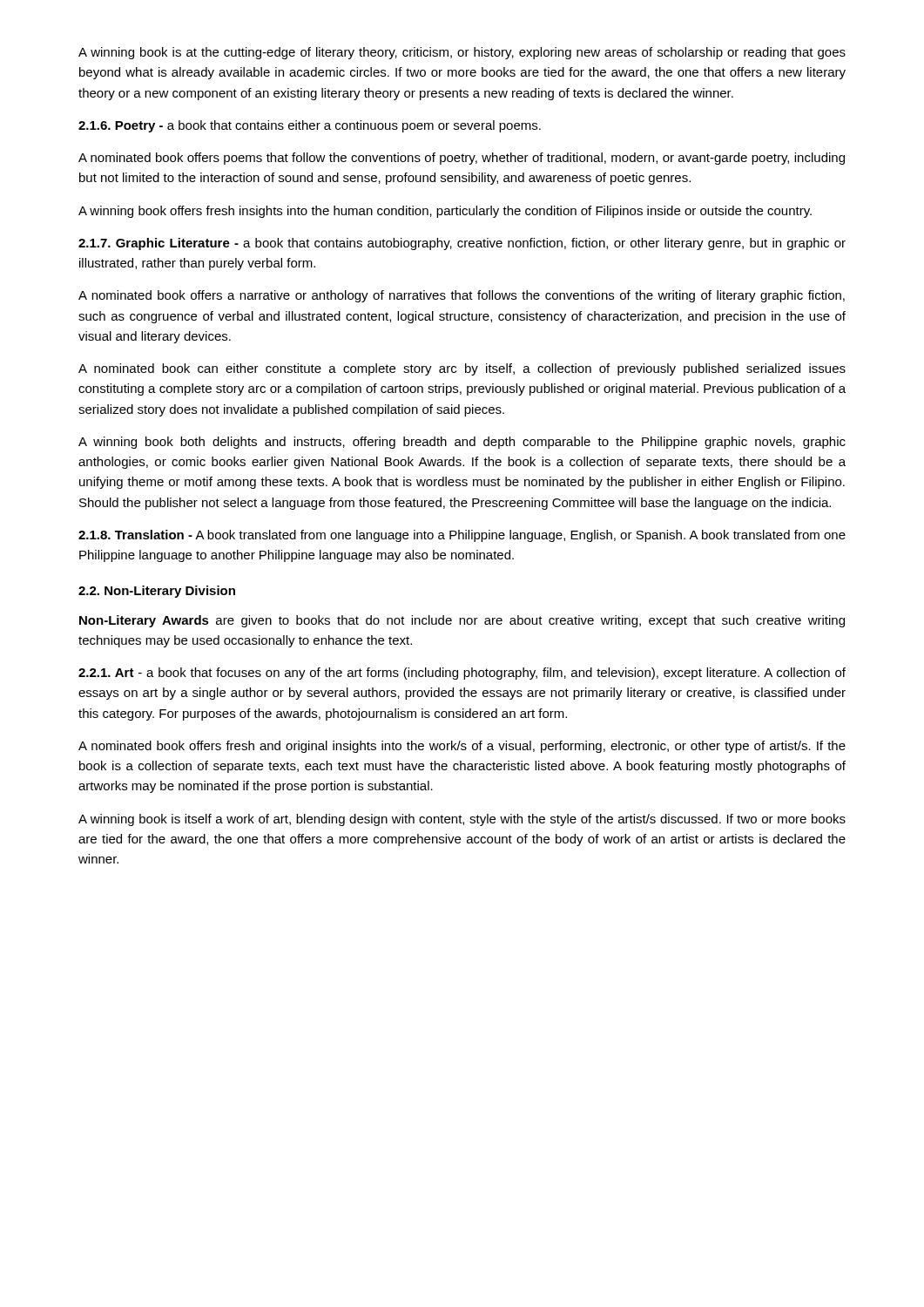Locate the text block starting "1.8. Translation - A book"
Image resolution: width=924 pixels, height=1307 pixels.
[x=462, y=544]
